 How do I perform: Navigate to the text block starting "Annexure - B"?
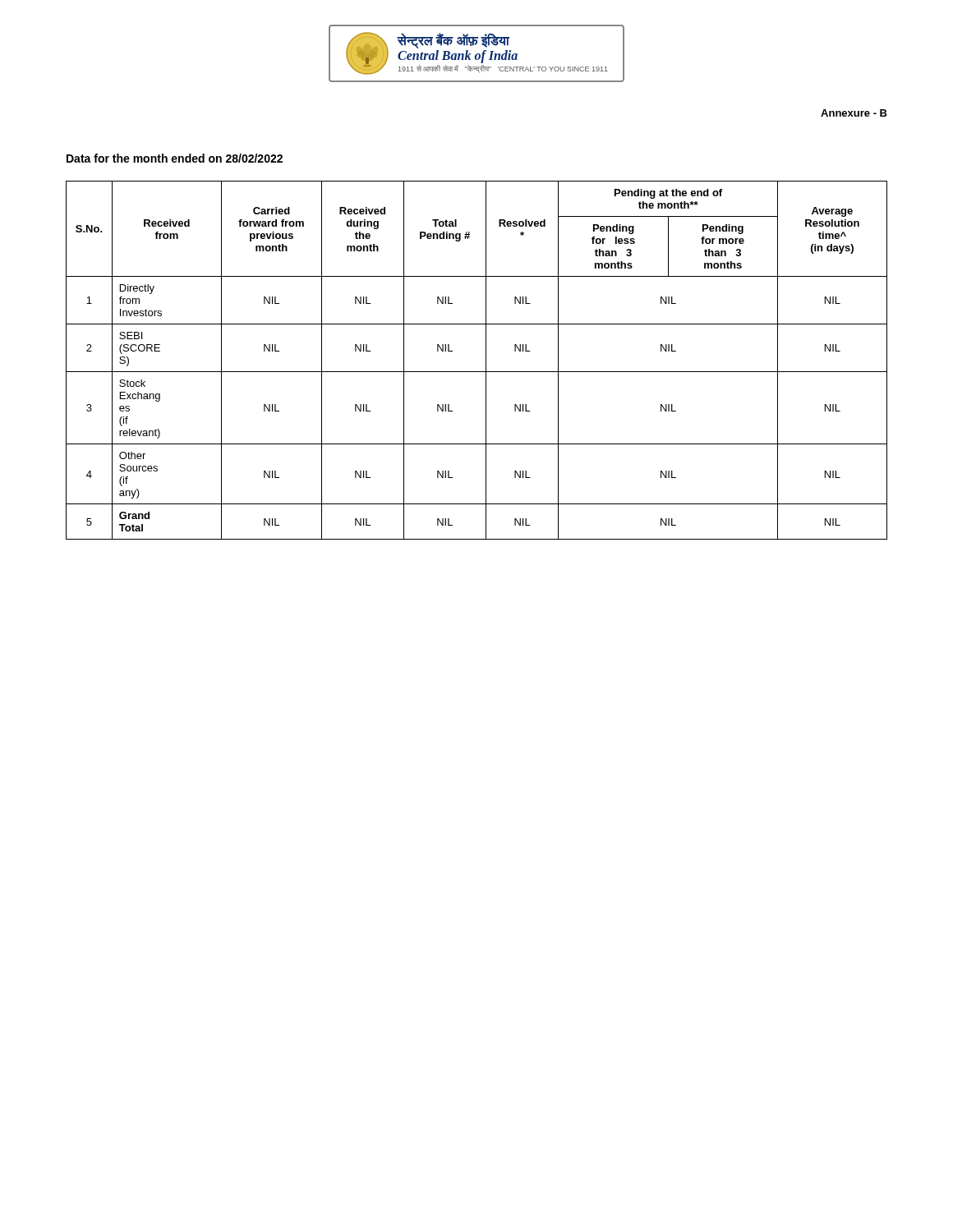[854, 113]
